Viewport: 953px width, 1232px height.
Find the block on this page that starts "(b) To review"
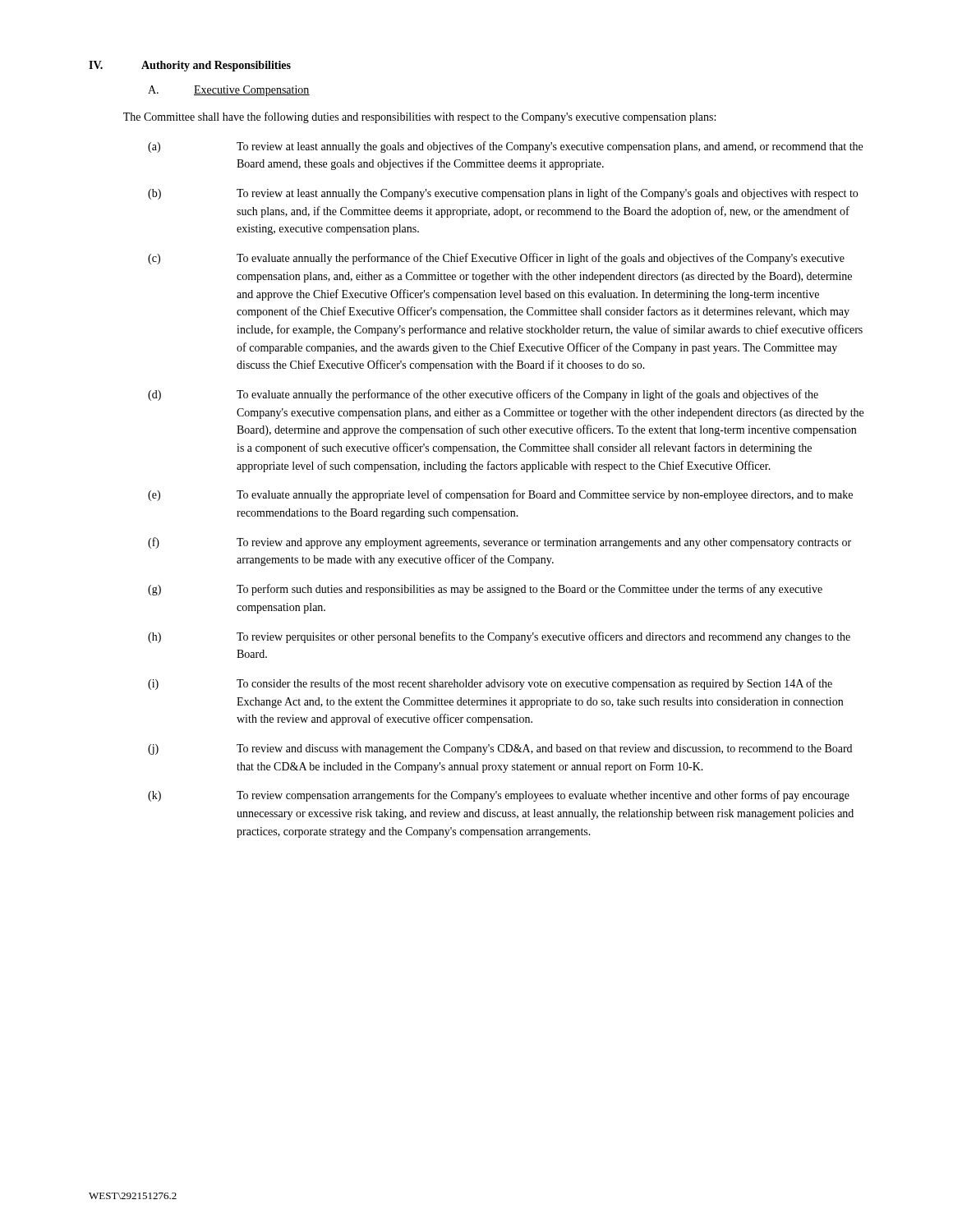pyautogui.click(x=476, y=212)
